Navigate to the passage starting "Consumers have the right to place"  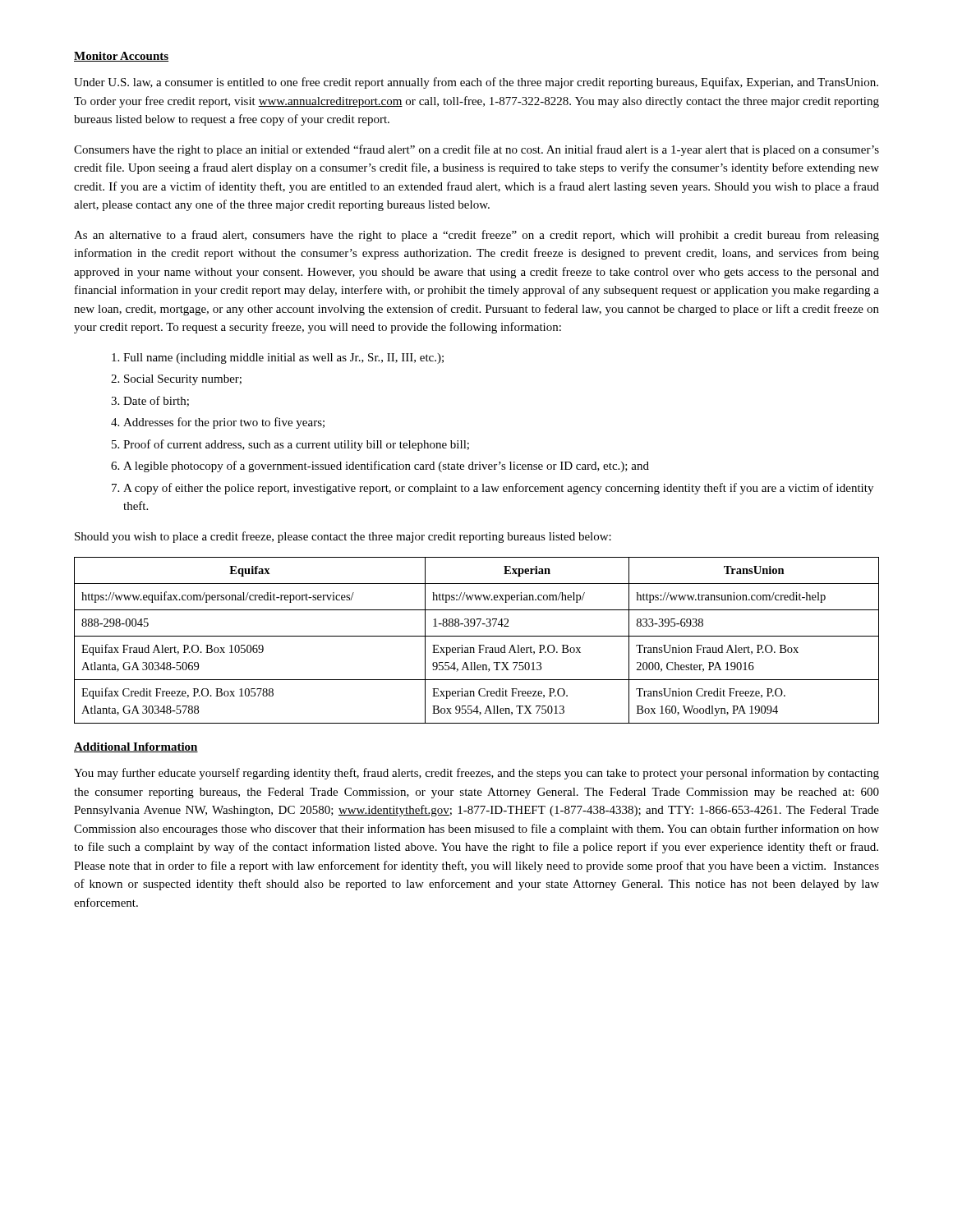476,177
